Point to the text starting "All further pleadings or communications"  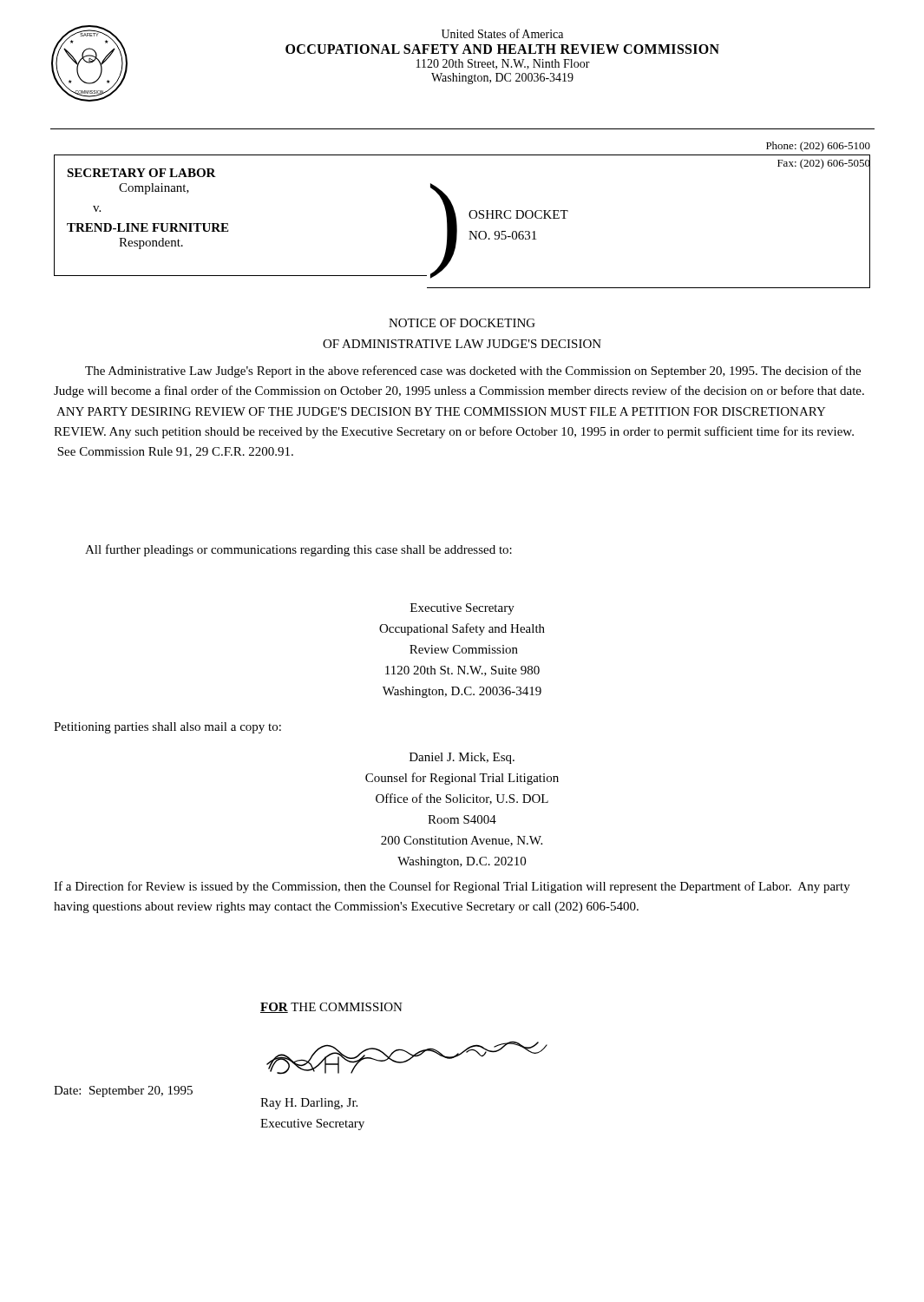(462, 550)
